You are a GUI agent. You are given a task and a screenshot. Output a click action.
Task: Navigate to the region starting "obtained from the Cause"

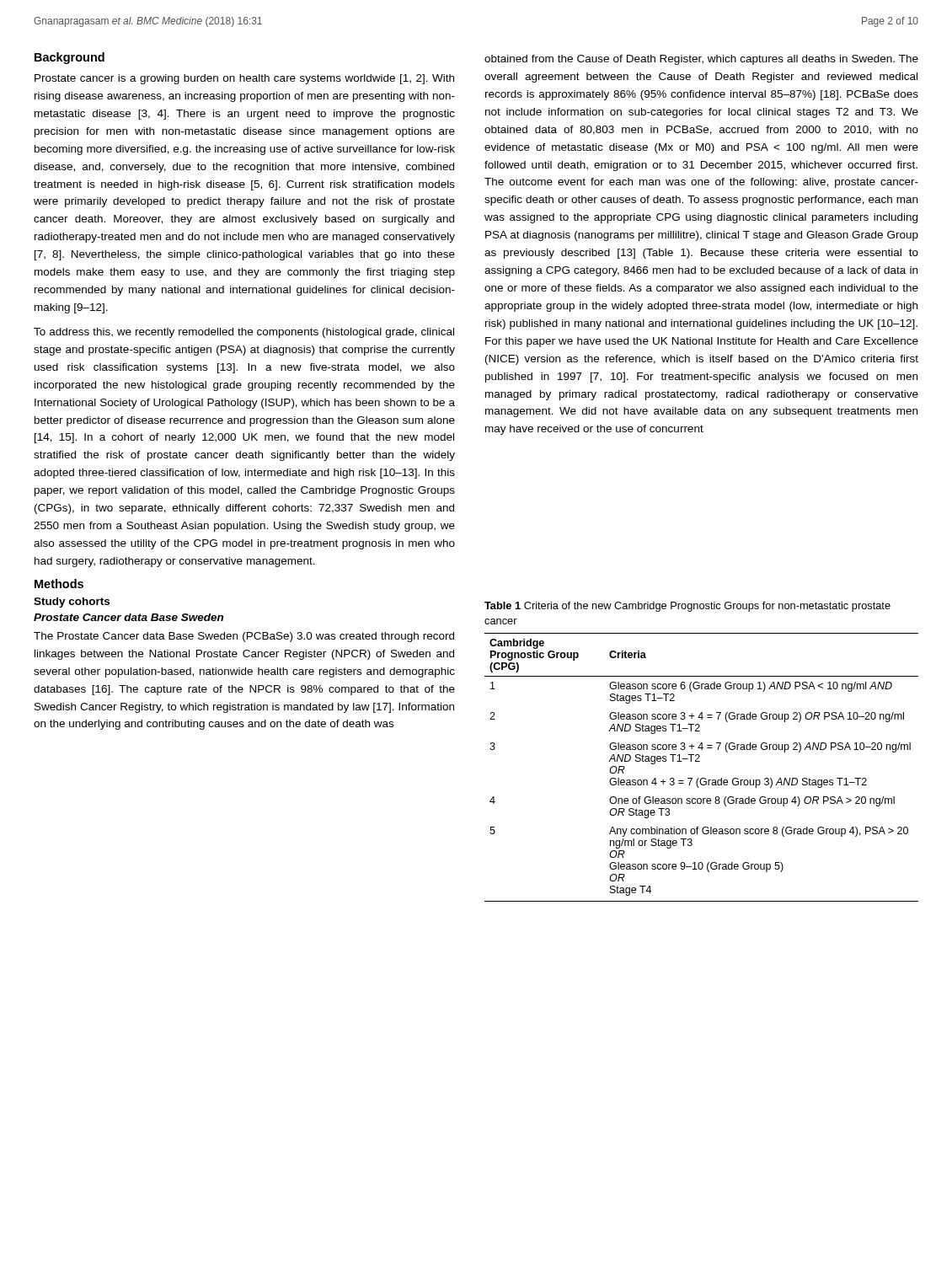701,245
